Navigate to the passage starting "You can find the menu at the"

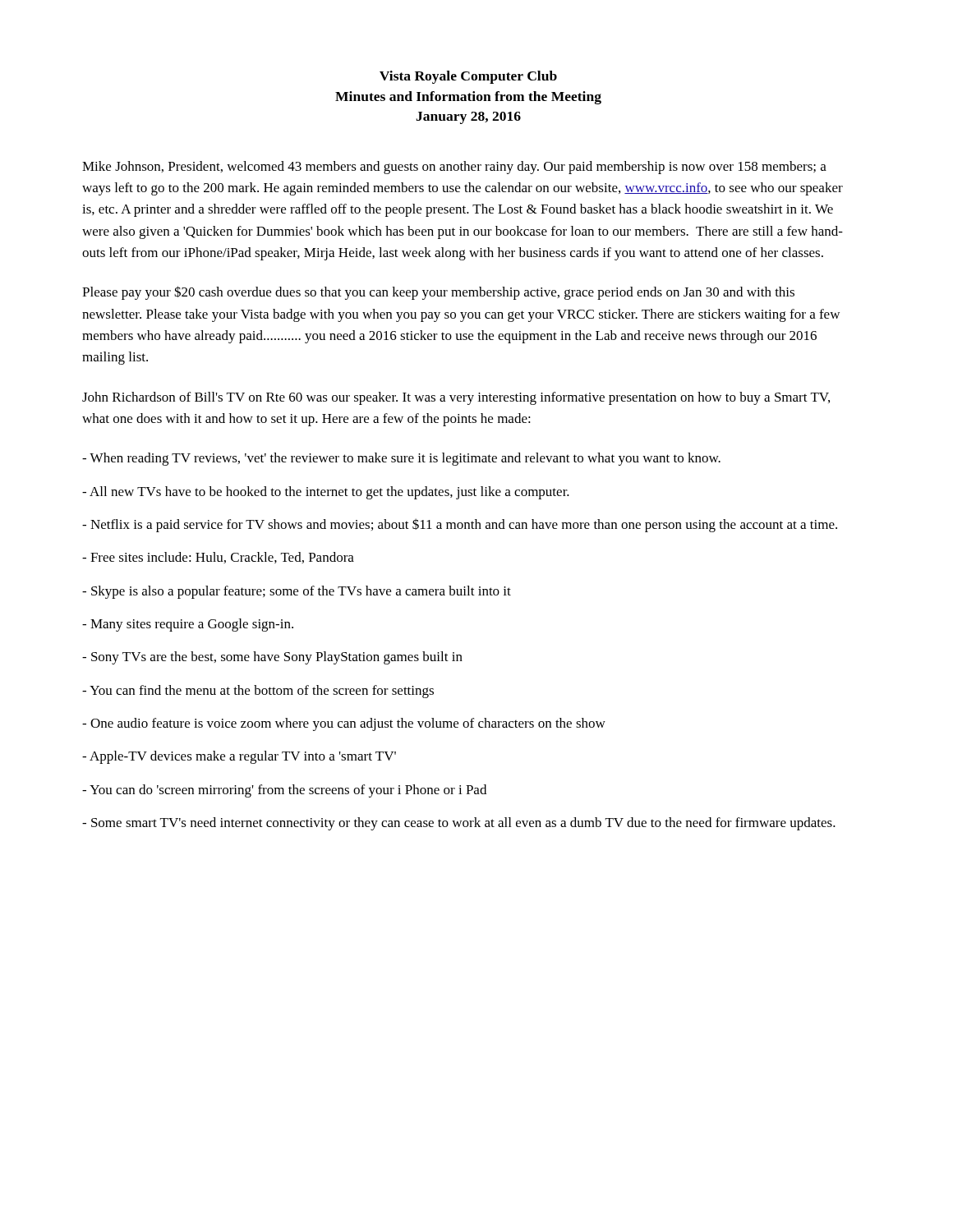258,690
